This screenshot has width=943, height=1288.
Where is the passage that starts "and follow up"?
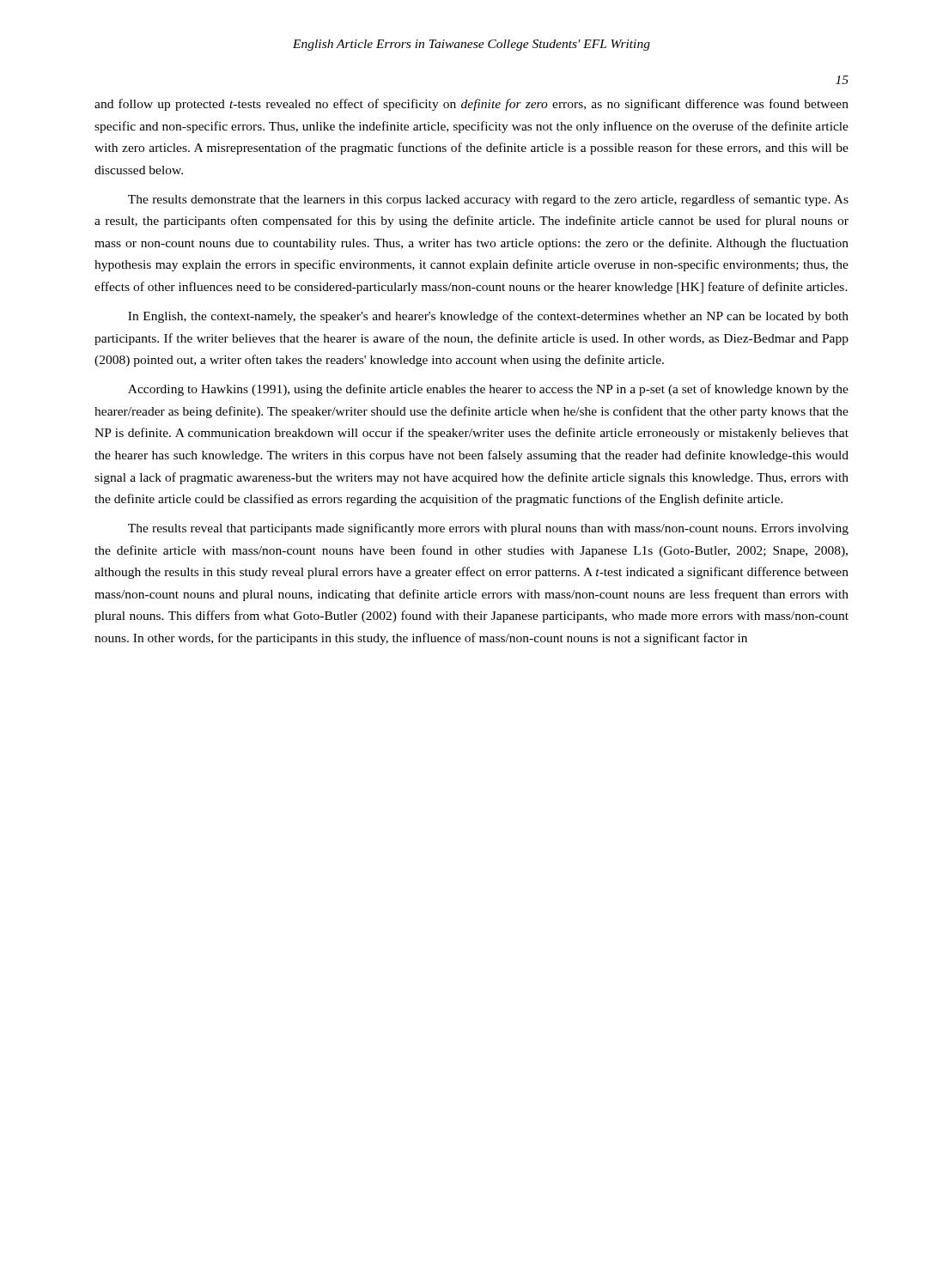click(472, 137)
